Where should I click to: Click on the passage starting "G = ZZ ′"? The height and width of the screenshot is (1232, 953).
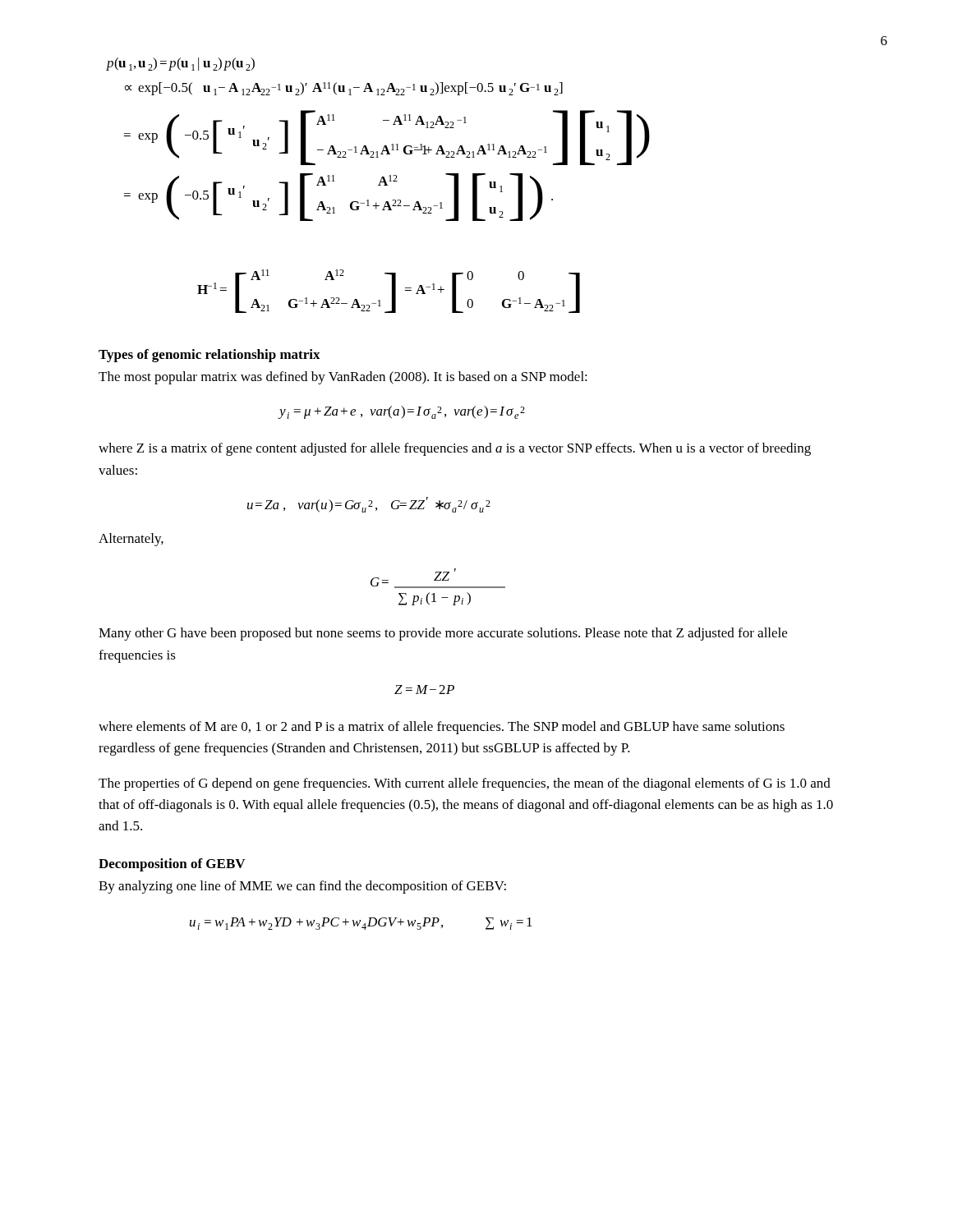[x=468, y=582]
